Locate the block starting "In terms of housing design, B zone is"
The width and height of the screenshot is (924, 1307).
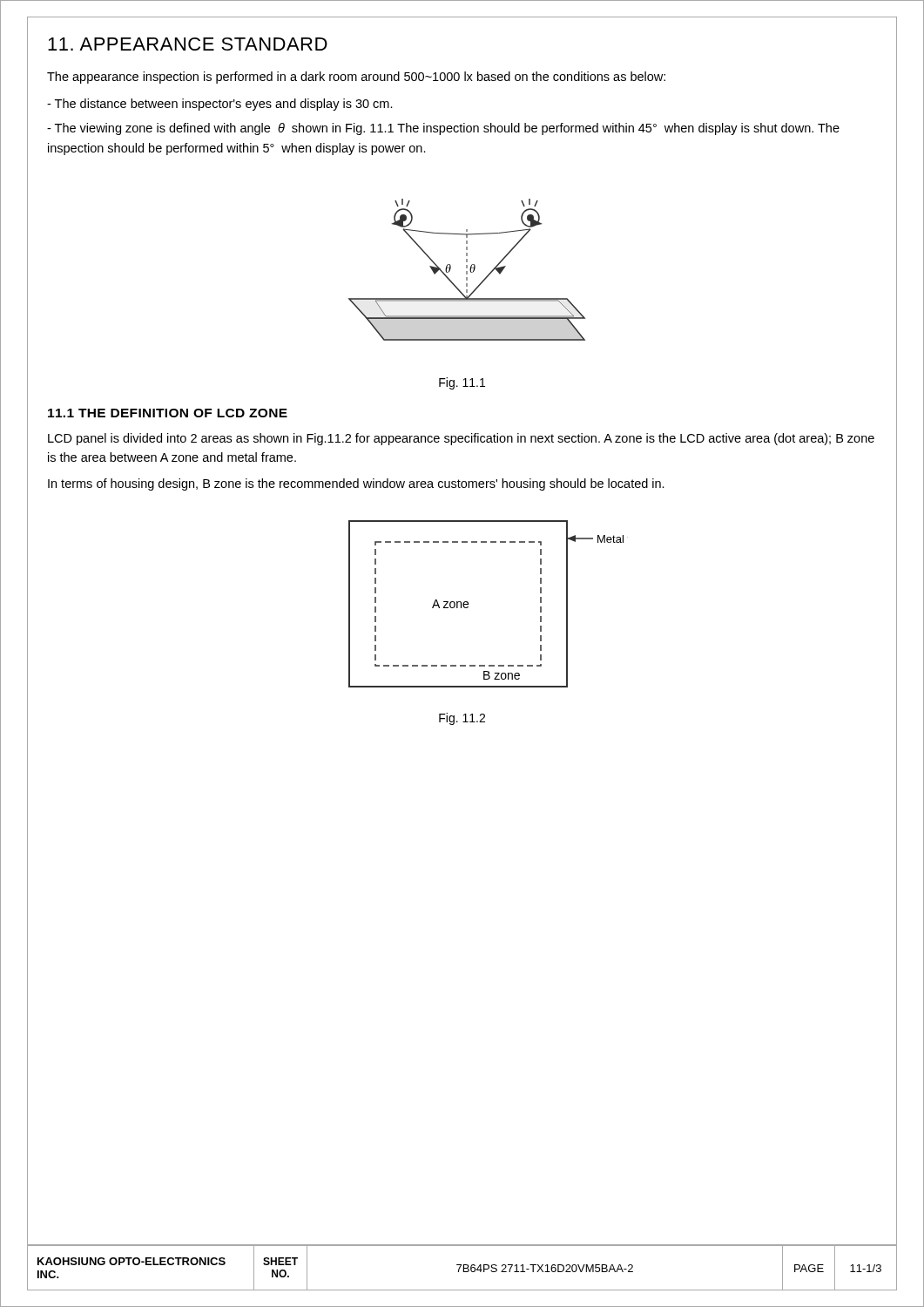tap(462, 484)
